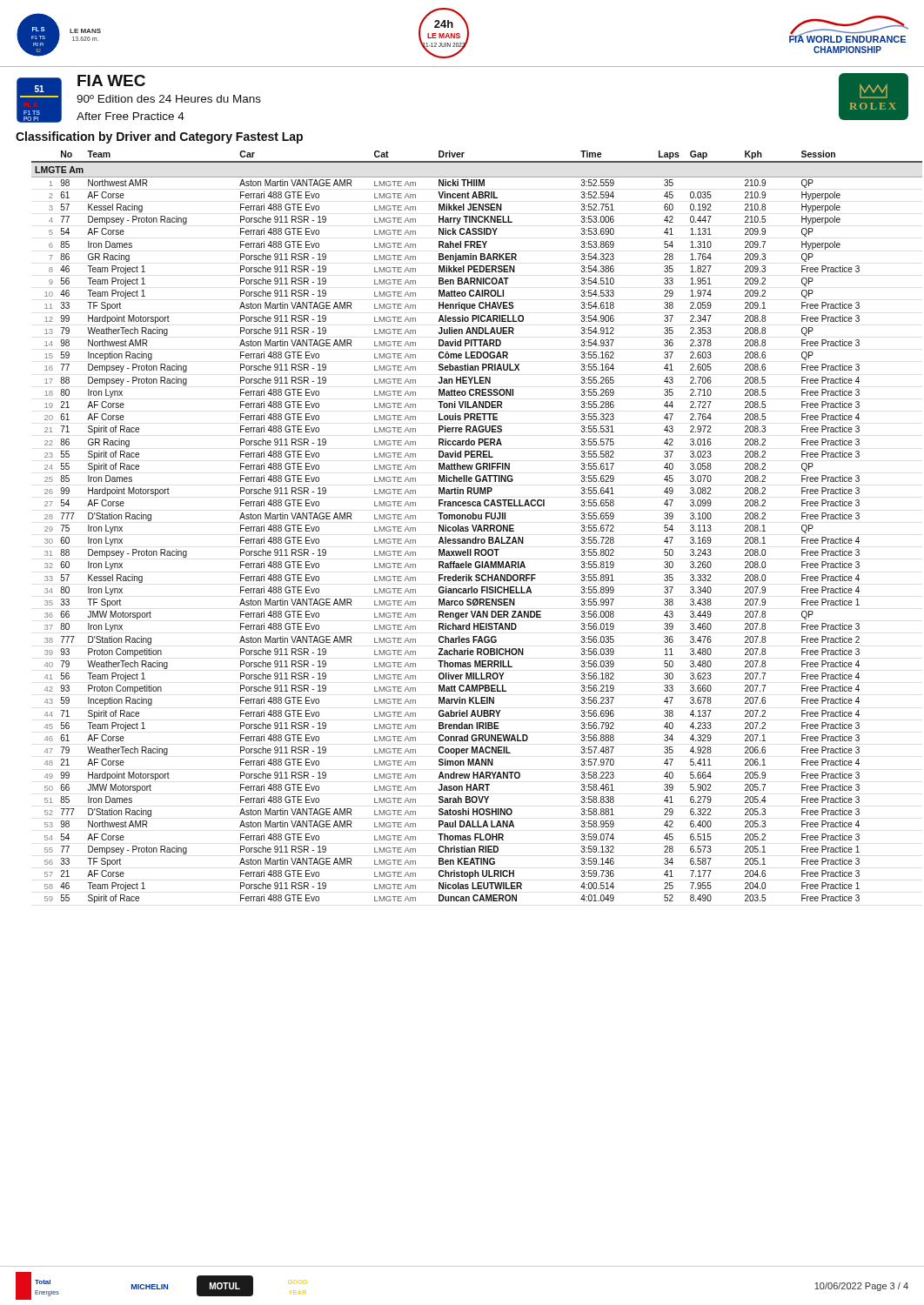Viewport: 924px width, 1305px height.
Task: Where is the section header that starts "Classification by Driver"?
Action: (x=159, y=136)
